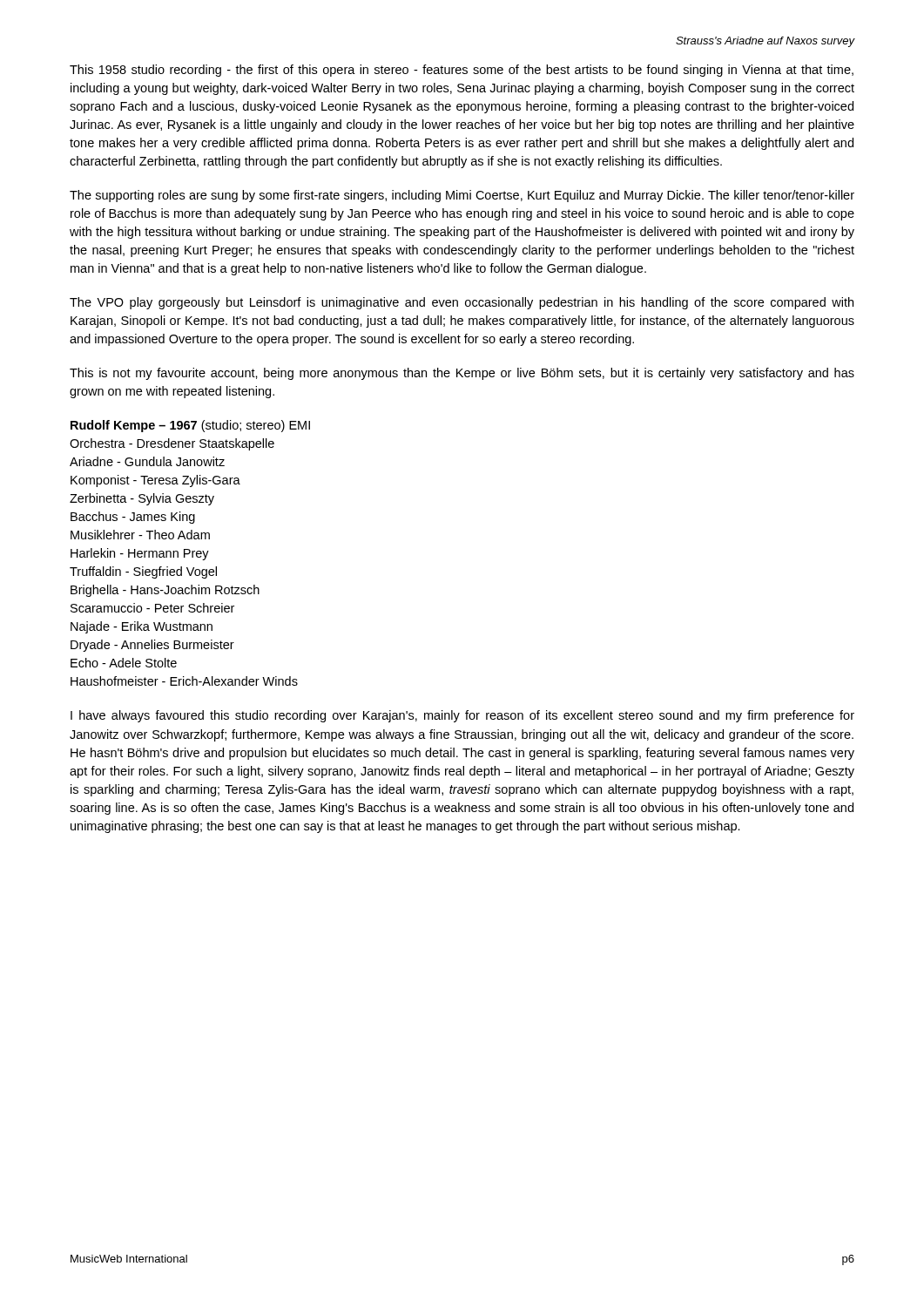Click on the passage starting "This is not my"

coord(462,382)
